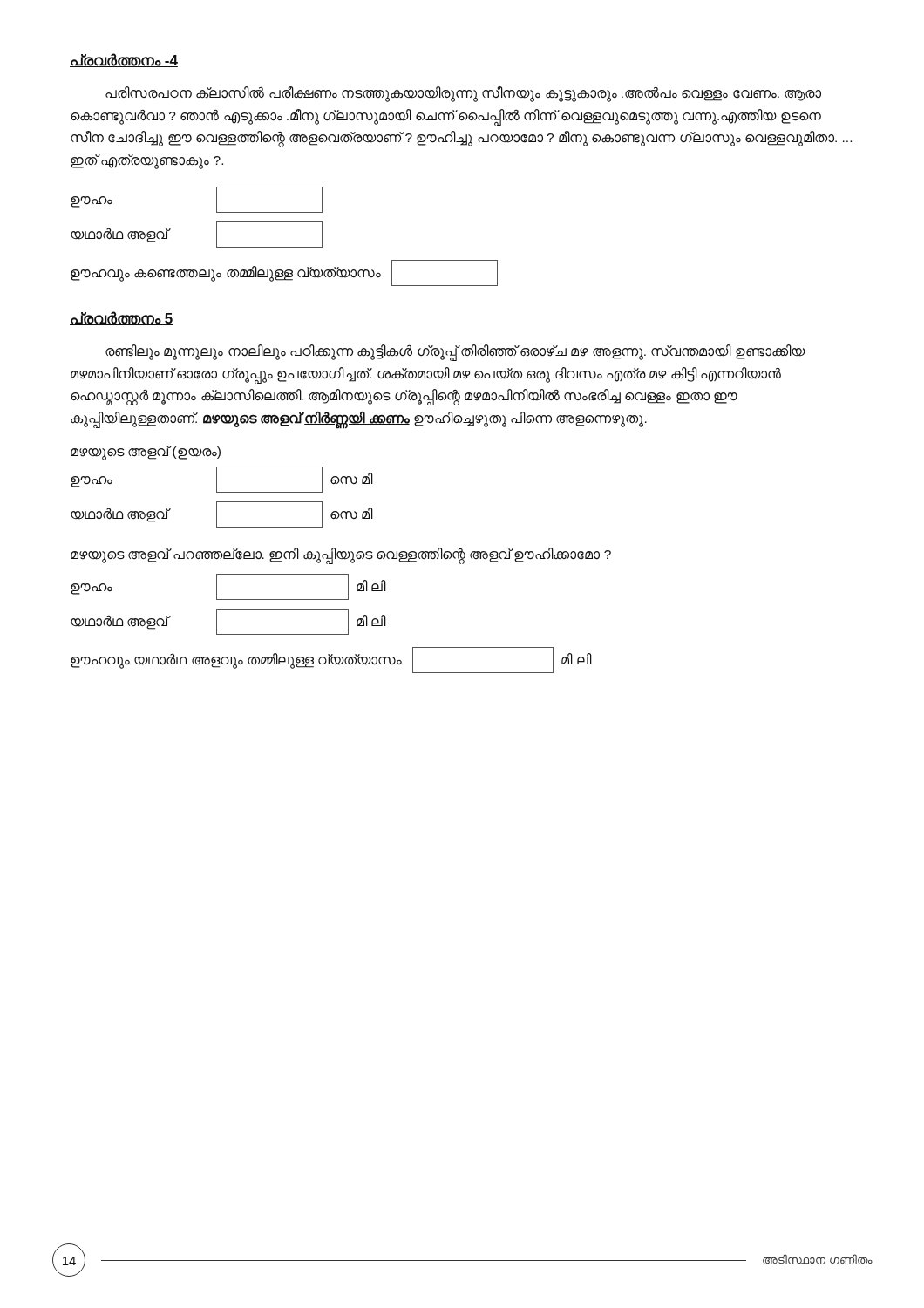
Task: Locate the passage starting "പരിസരപഠന ക്ലാസിൽ പരീക്ഷണം നടത്തുകയായിരുന്നു"
Action: (461, 126)
